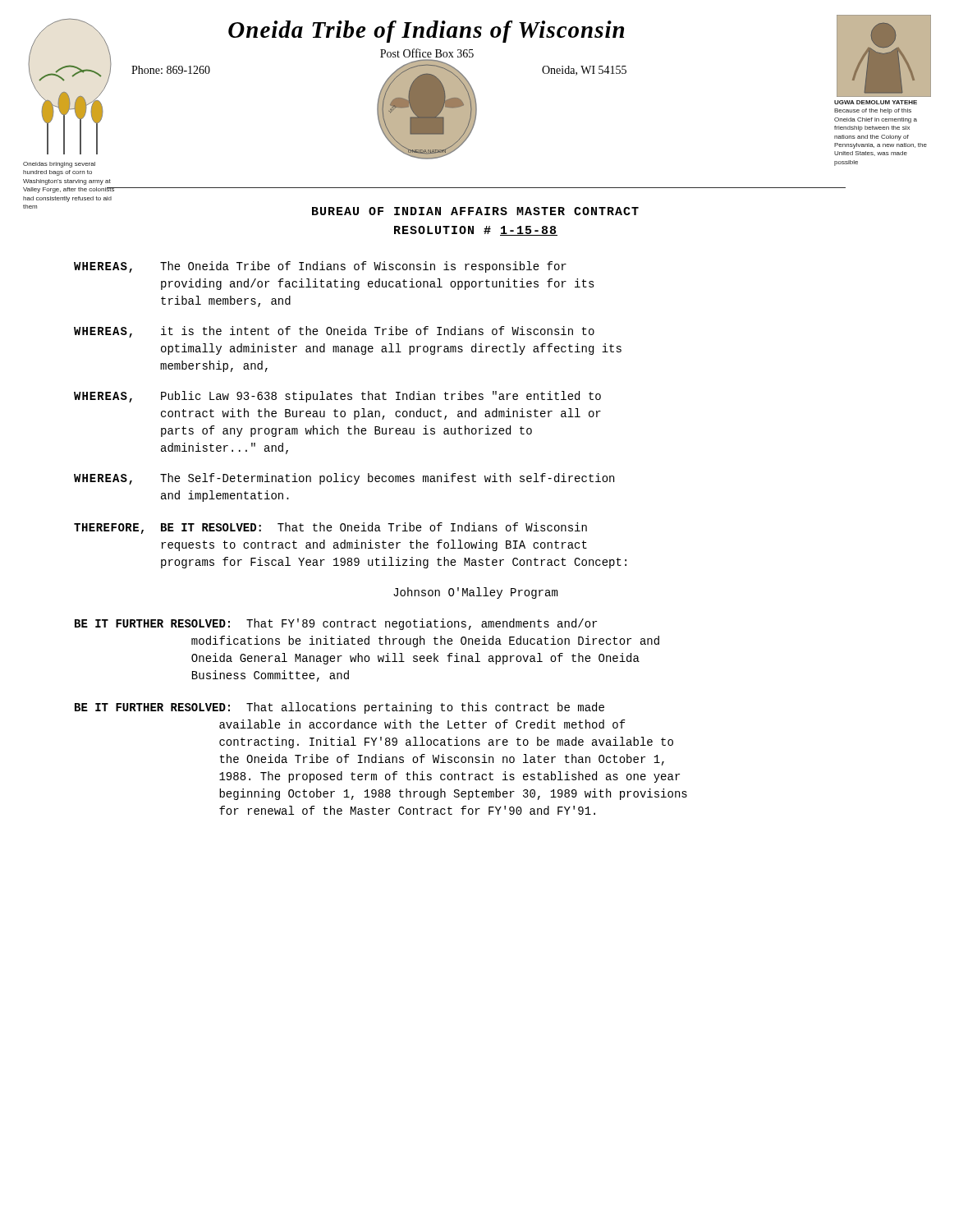Find the block starting "Oneida Tribe of Indians of"
Image resolution: width=954 pixels, height=1232 pixels.
click(427, 30)
